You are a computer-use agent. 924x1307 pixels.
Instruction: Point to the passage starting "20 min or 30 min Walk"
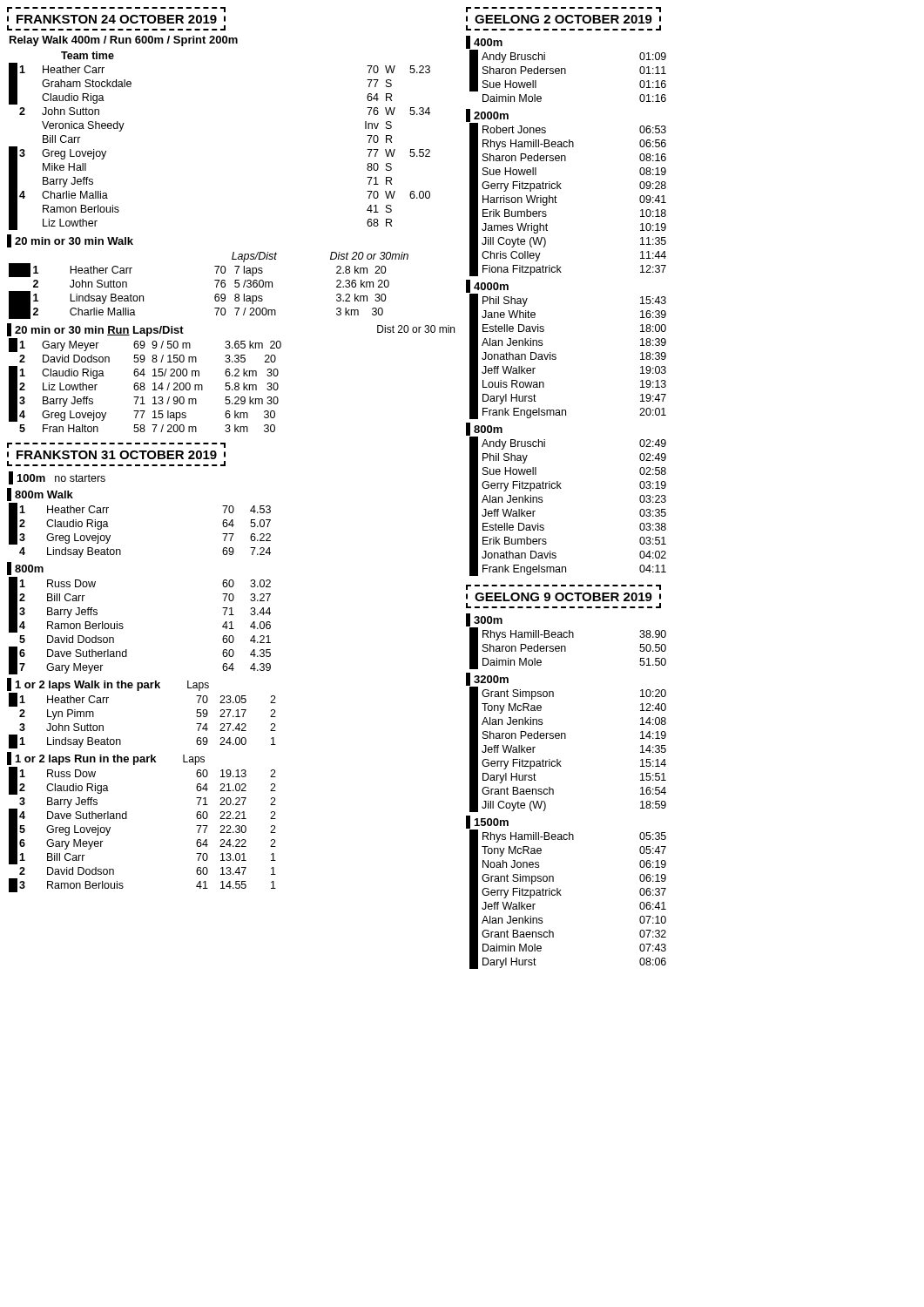click(74, 241)
